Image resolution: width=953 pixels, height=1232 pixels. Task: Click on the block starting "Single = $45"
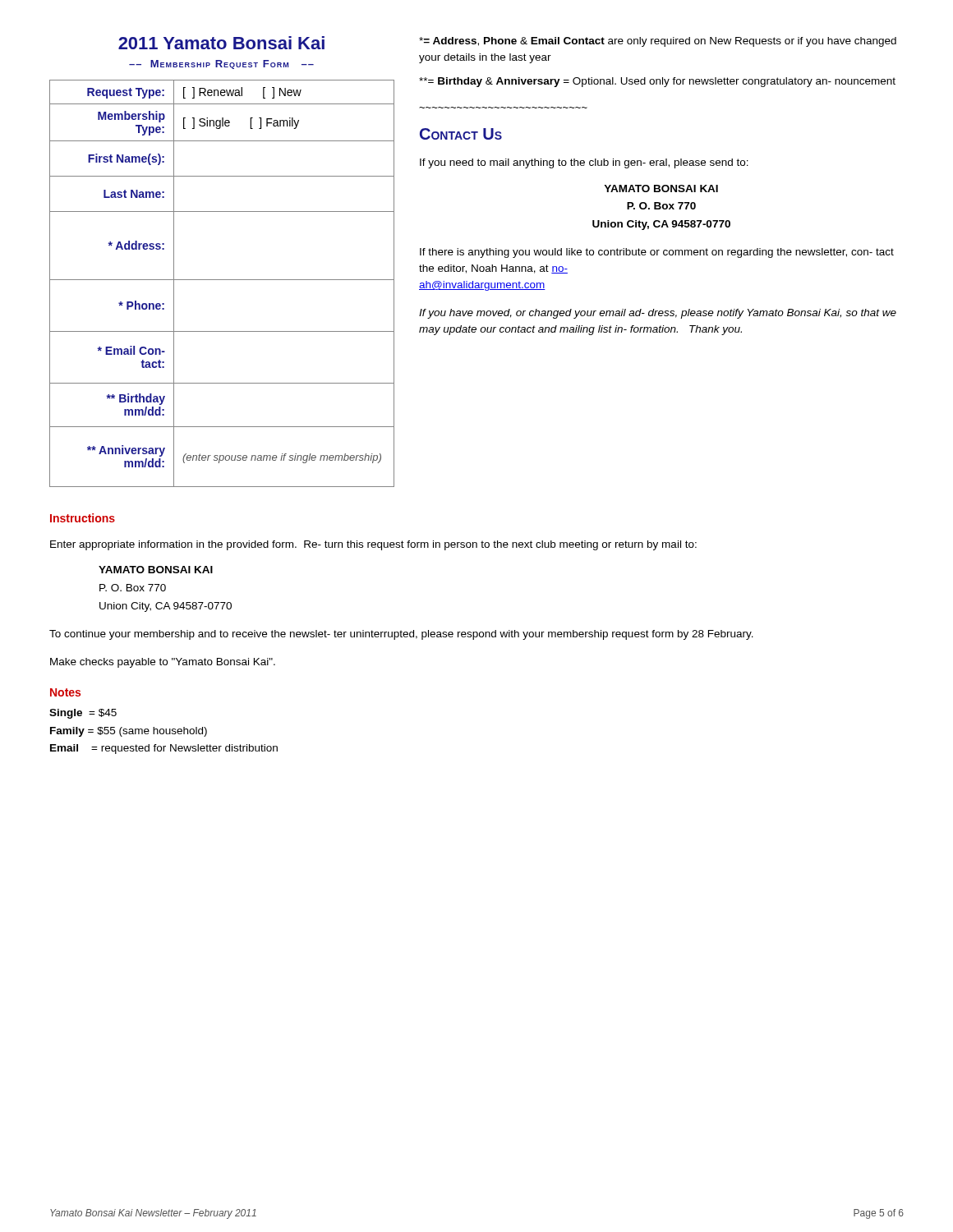pyautogui.click(x=83, y=713)
